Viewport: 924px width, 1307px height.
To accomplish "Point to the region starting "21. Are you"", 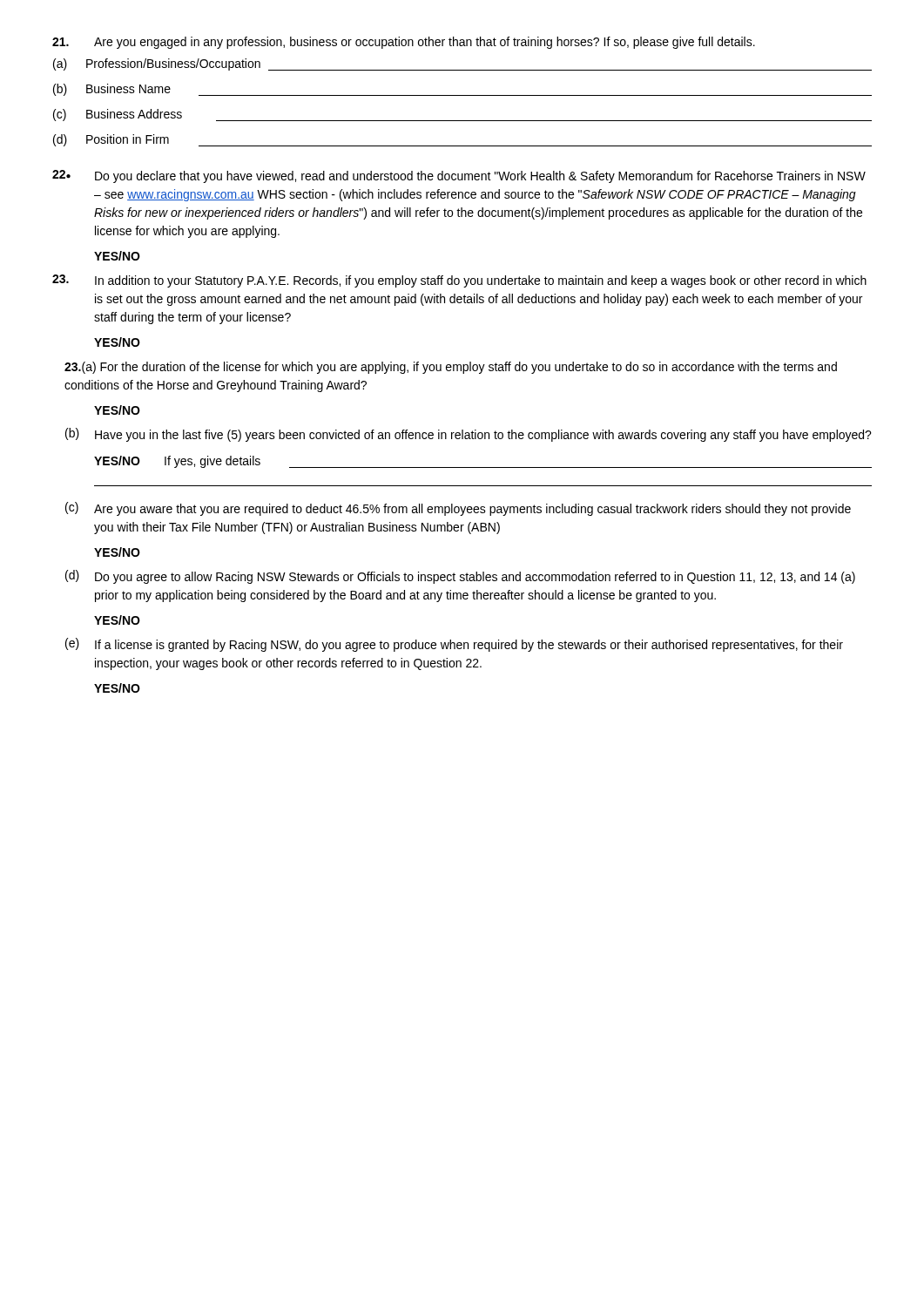I will [x=462, y=42].
